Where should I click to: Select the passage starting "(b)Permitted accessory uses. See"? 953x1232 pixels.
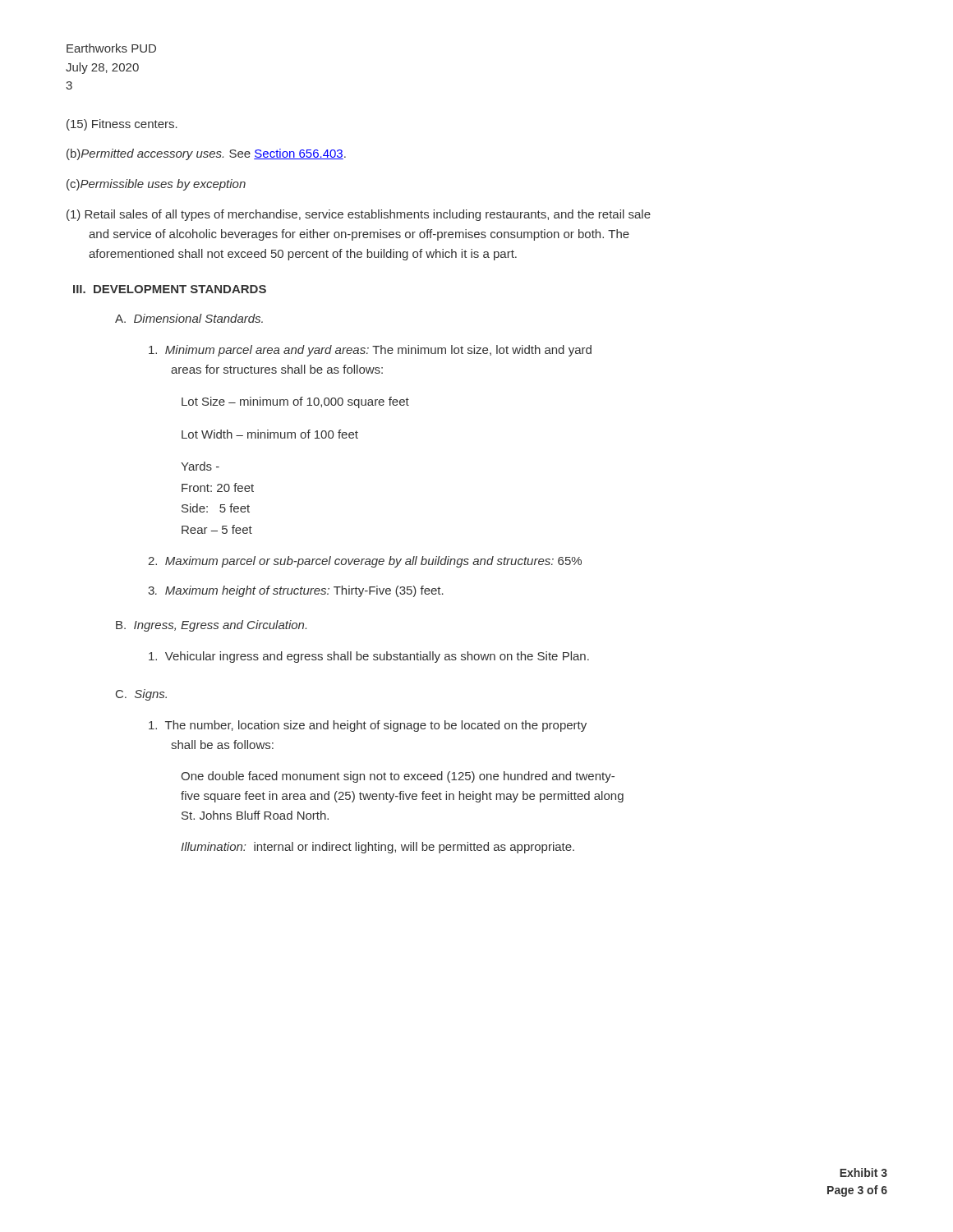tap(206, 153)
